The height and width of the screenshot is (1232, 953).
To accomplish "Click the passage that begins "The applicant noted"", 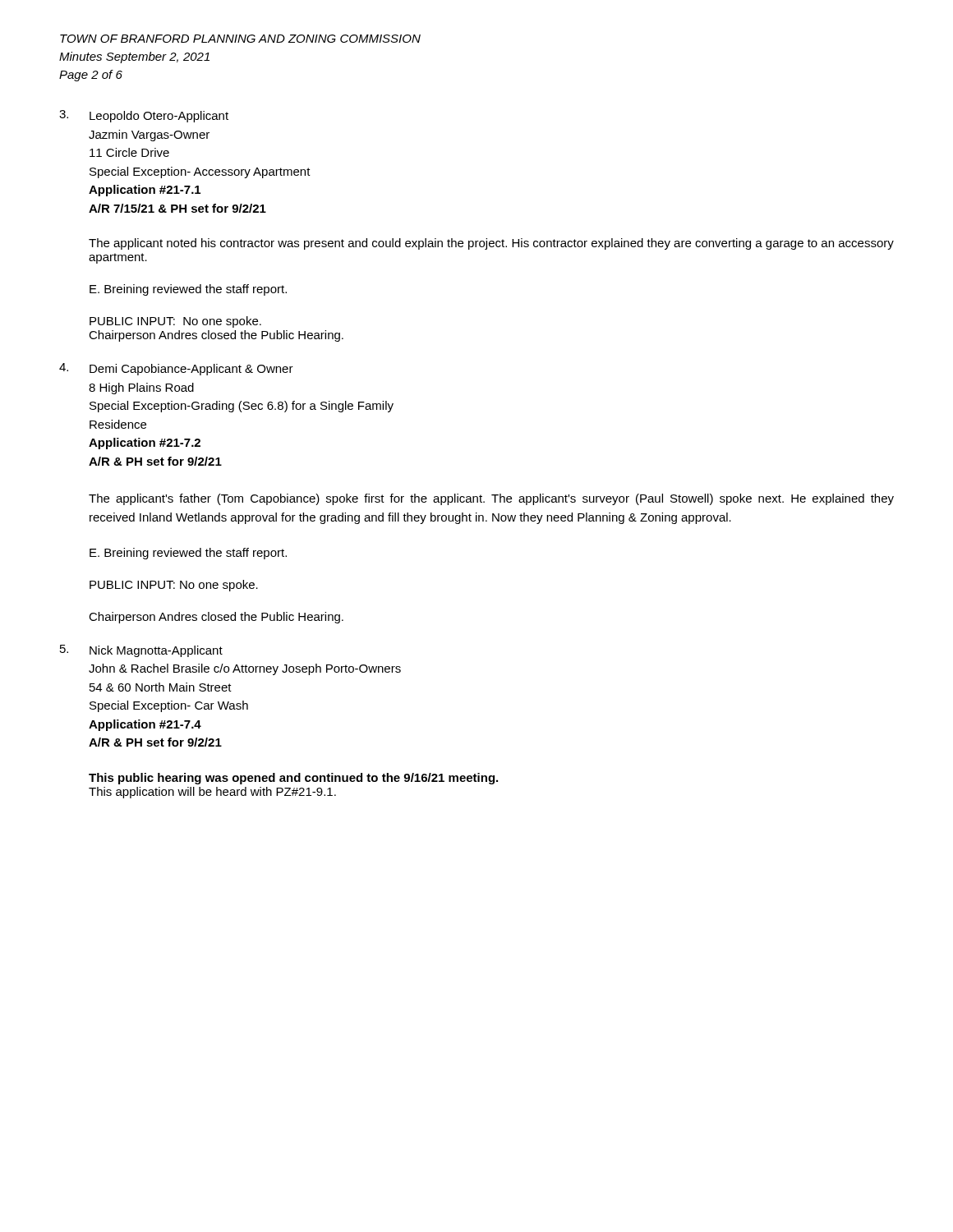I will pyautogui.click(x=491, y=250).
